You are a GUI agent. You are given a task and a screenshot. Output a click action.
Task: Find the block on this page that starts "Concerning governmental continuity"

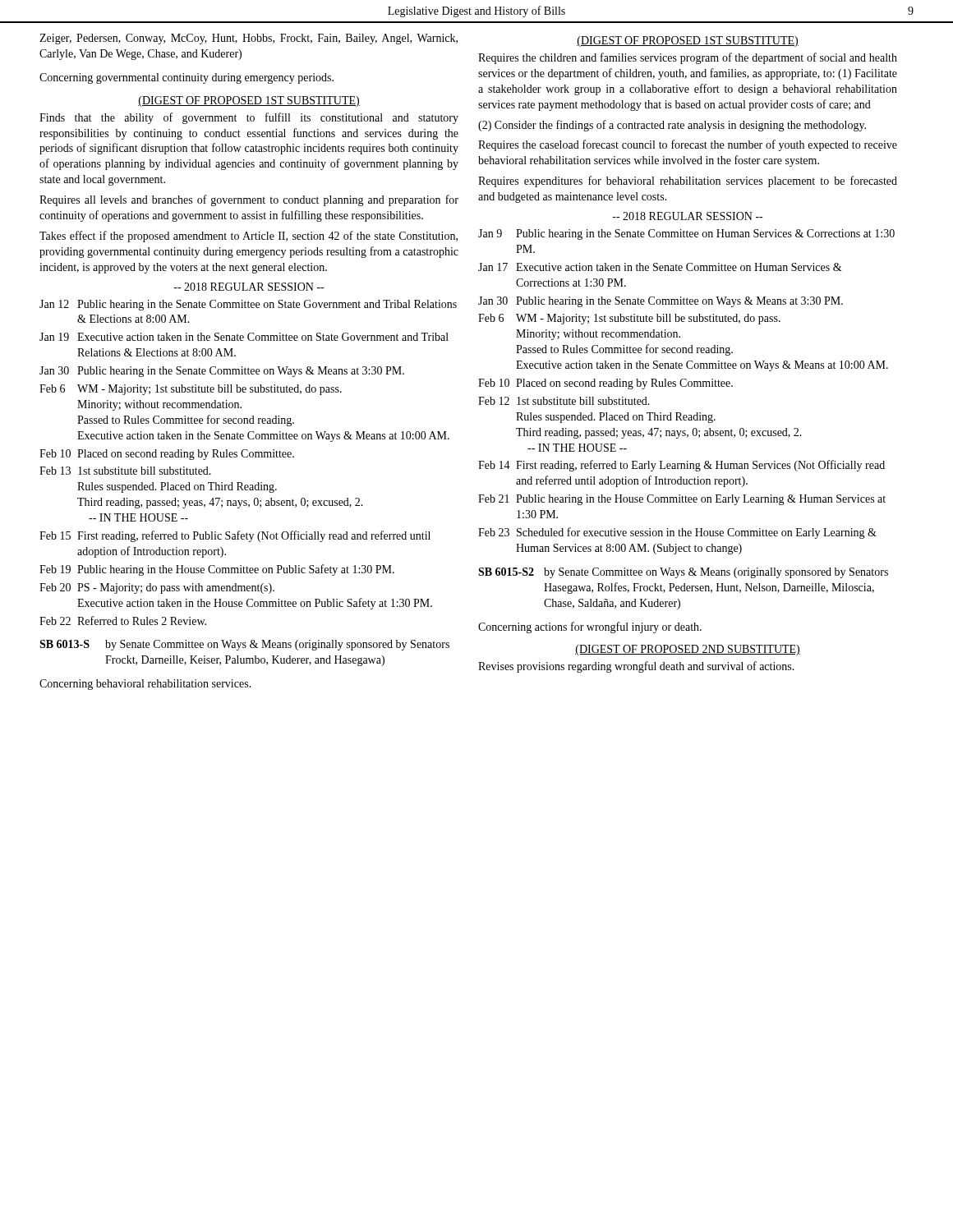pos(249,78)
